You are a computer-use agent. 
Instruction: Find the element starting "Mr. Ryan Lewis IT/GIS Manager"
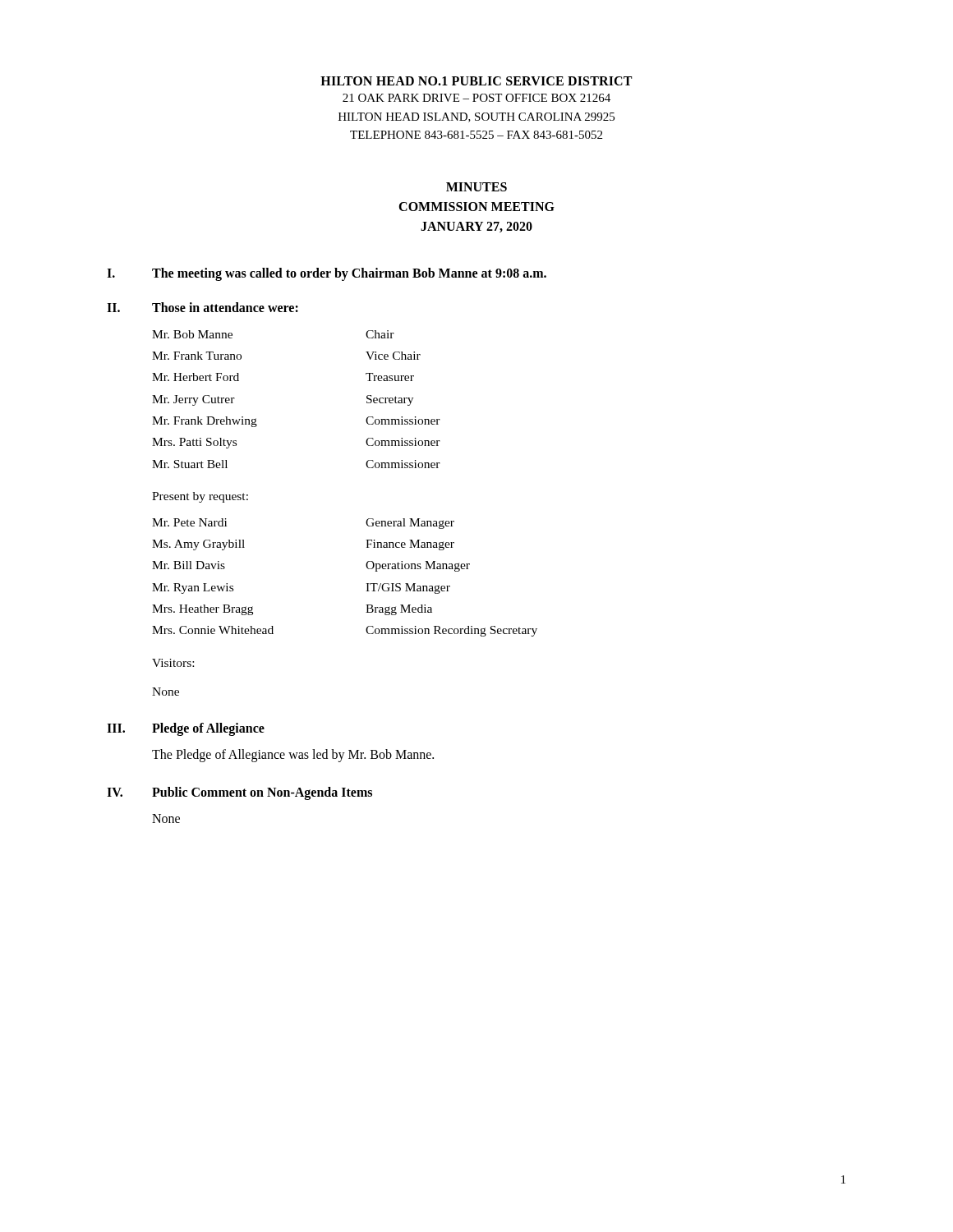(x=194, y=588)
